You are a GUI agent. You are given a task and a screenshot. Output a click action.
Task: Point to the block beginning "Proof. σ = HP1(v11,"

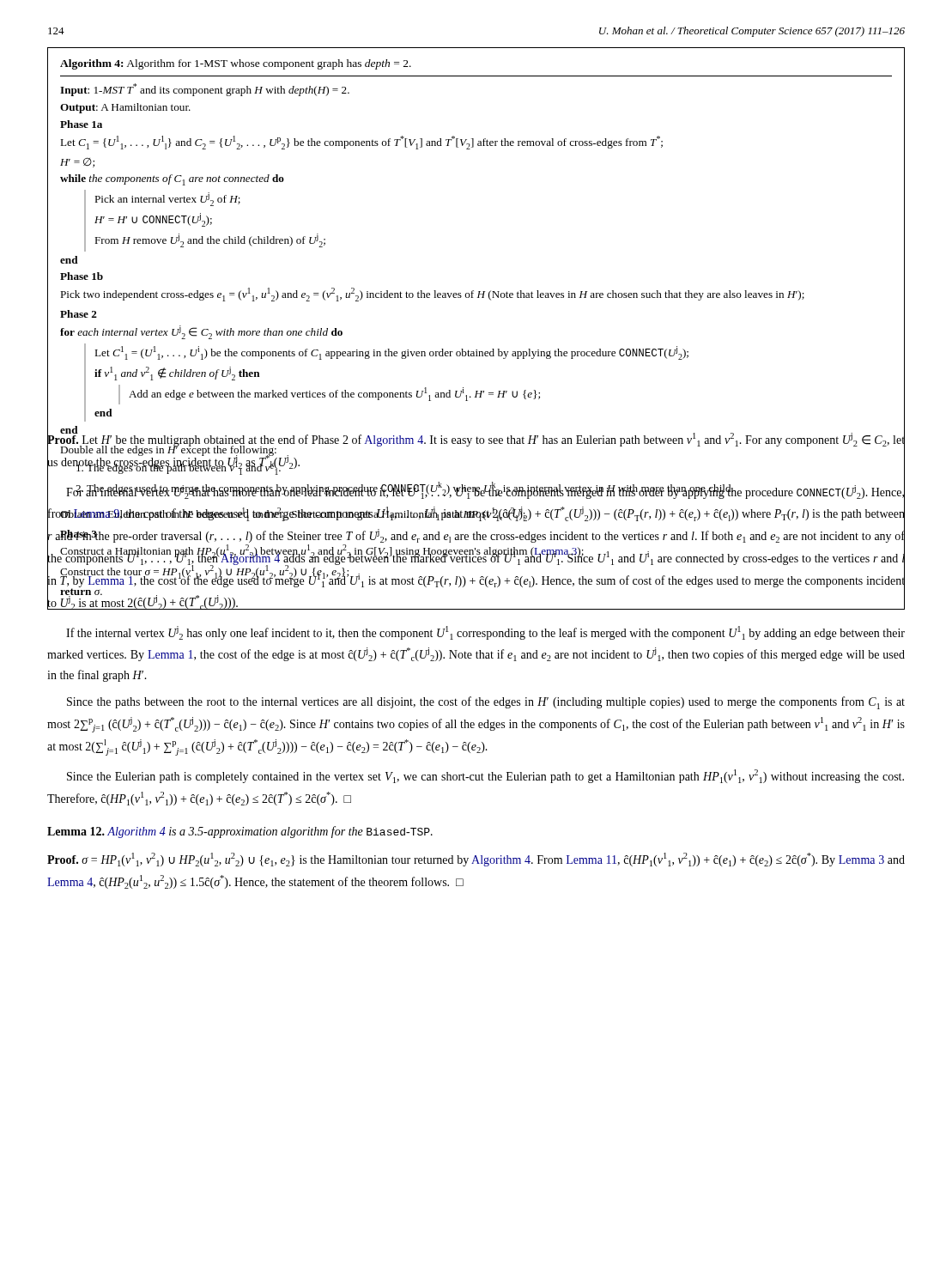click(x=476, y=871)
